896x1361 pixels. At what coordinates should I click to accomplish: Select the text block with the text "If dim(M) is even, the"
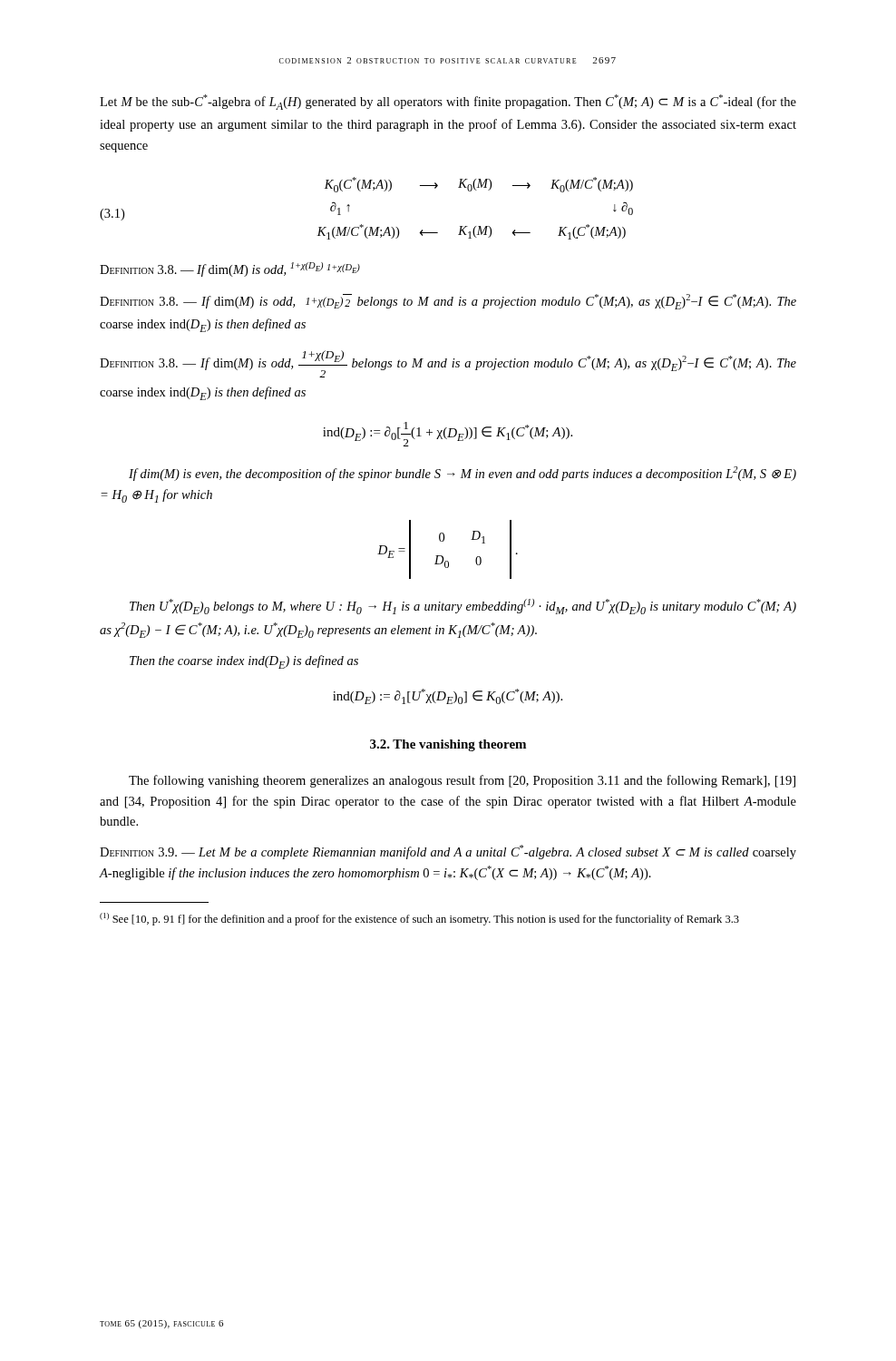[448, 485]
